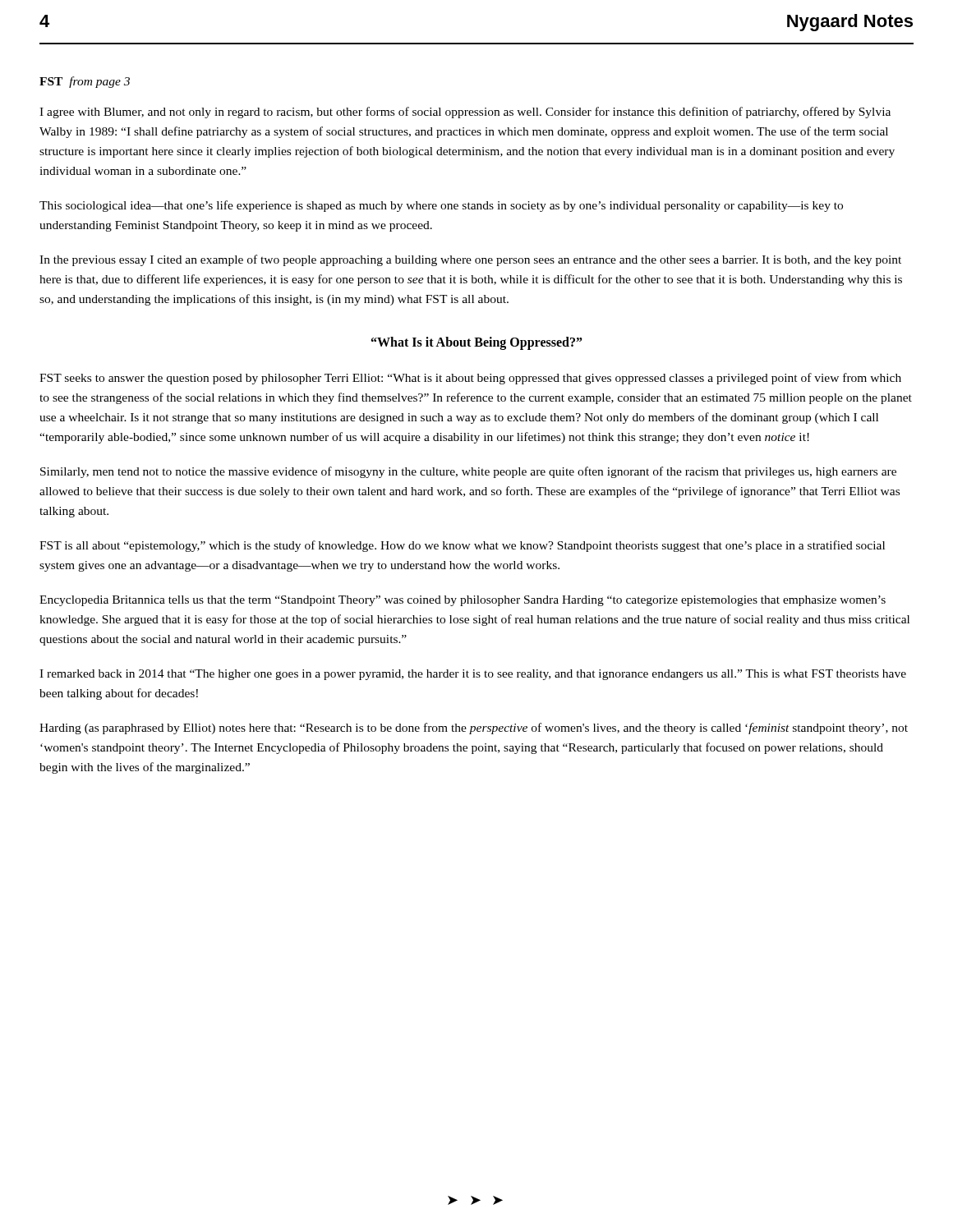
Task: Point to the block beginning "Harding (as paraphrased by Elliot)"
Action: 476,748
